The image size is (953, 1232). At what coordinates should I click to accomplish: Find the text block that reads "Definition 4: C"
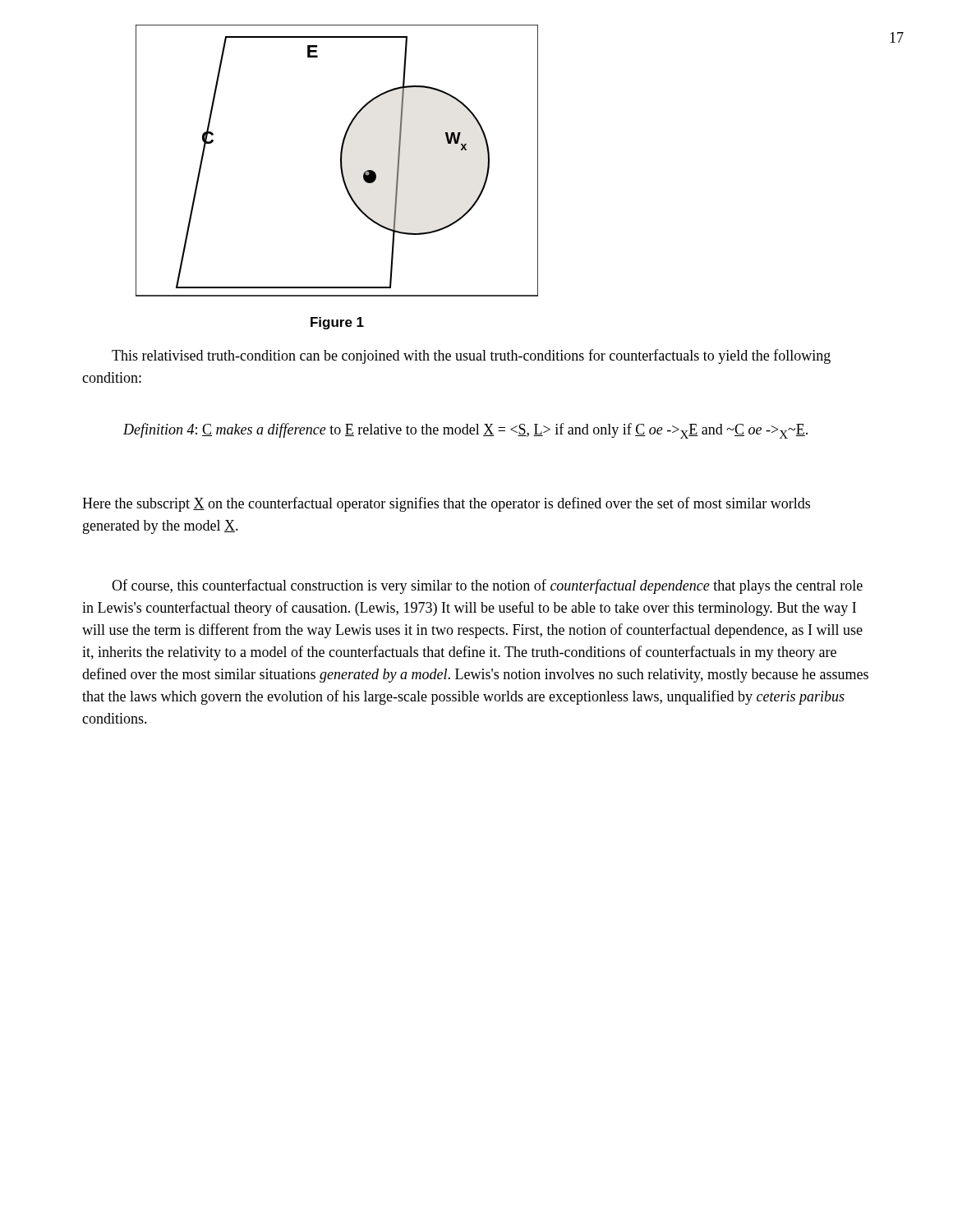click(x=466, y=431)
